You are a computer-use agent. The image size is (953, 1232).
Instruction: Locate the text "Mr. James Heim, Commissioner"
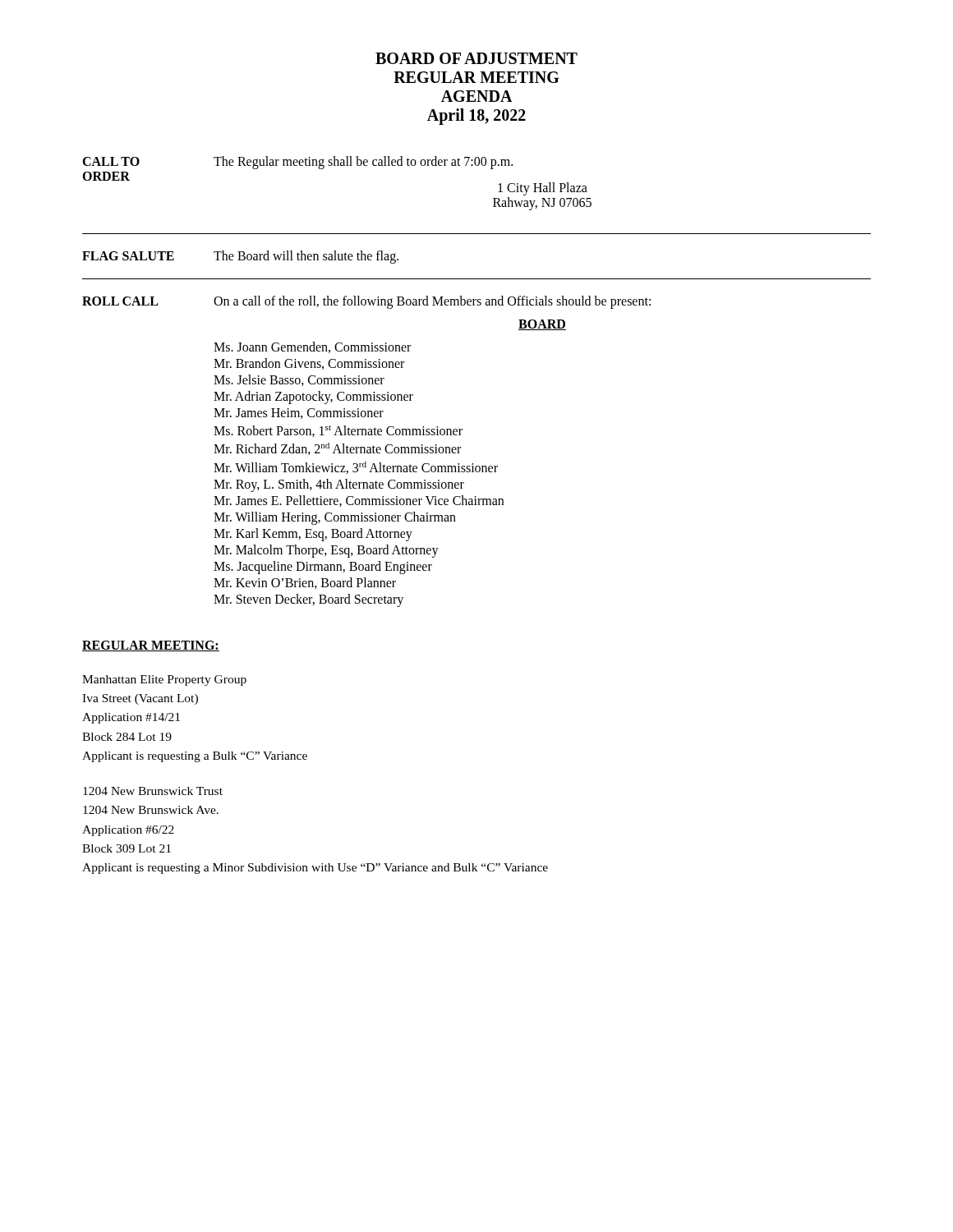tap(298, 413)
